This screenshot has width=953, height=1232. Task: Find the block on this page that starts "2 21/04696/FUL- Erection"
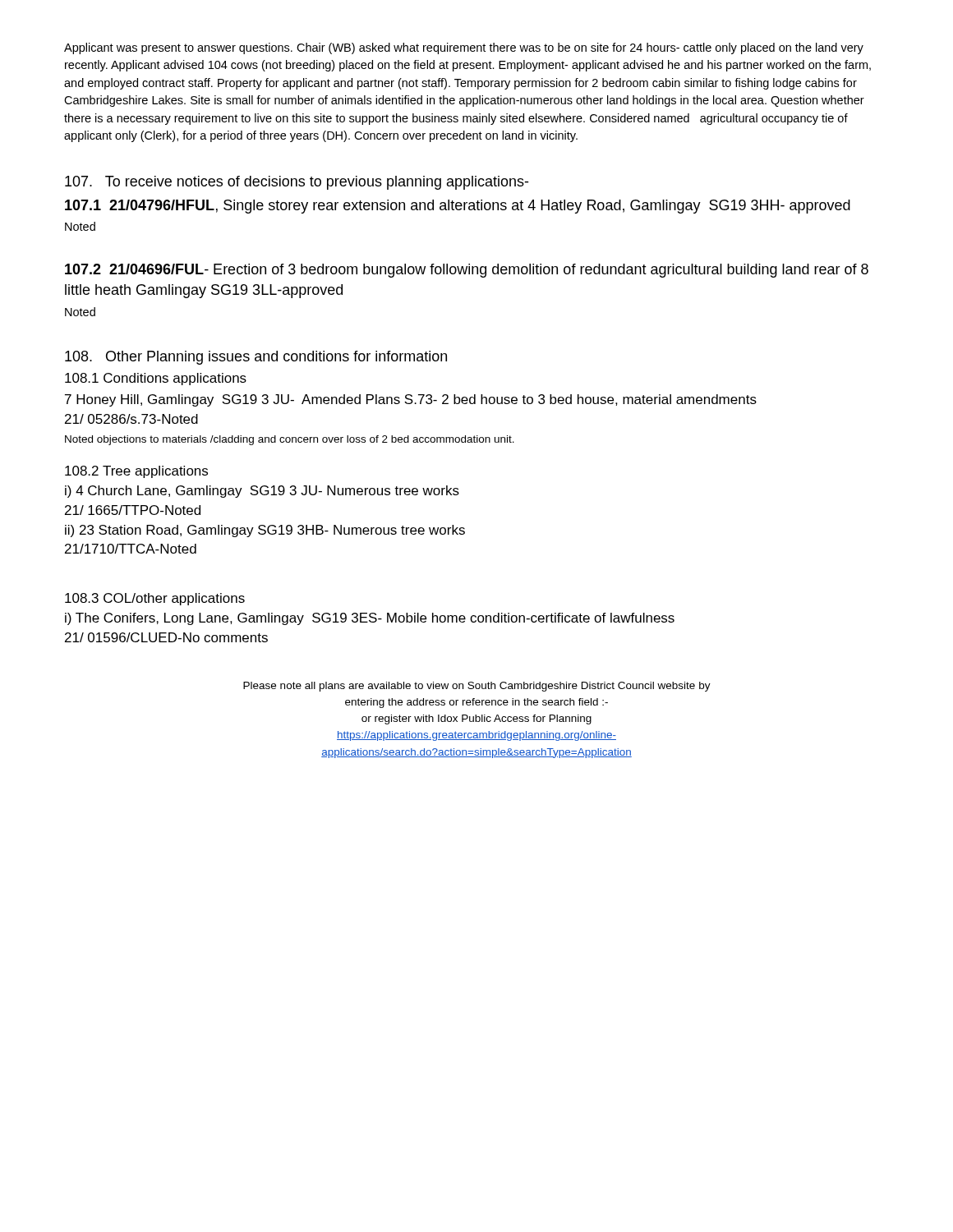pyautogui.click(x=467, y=271)
